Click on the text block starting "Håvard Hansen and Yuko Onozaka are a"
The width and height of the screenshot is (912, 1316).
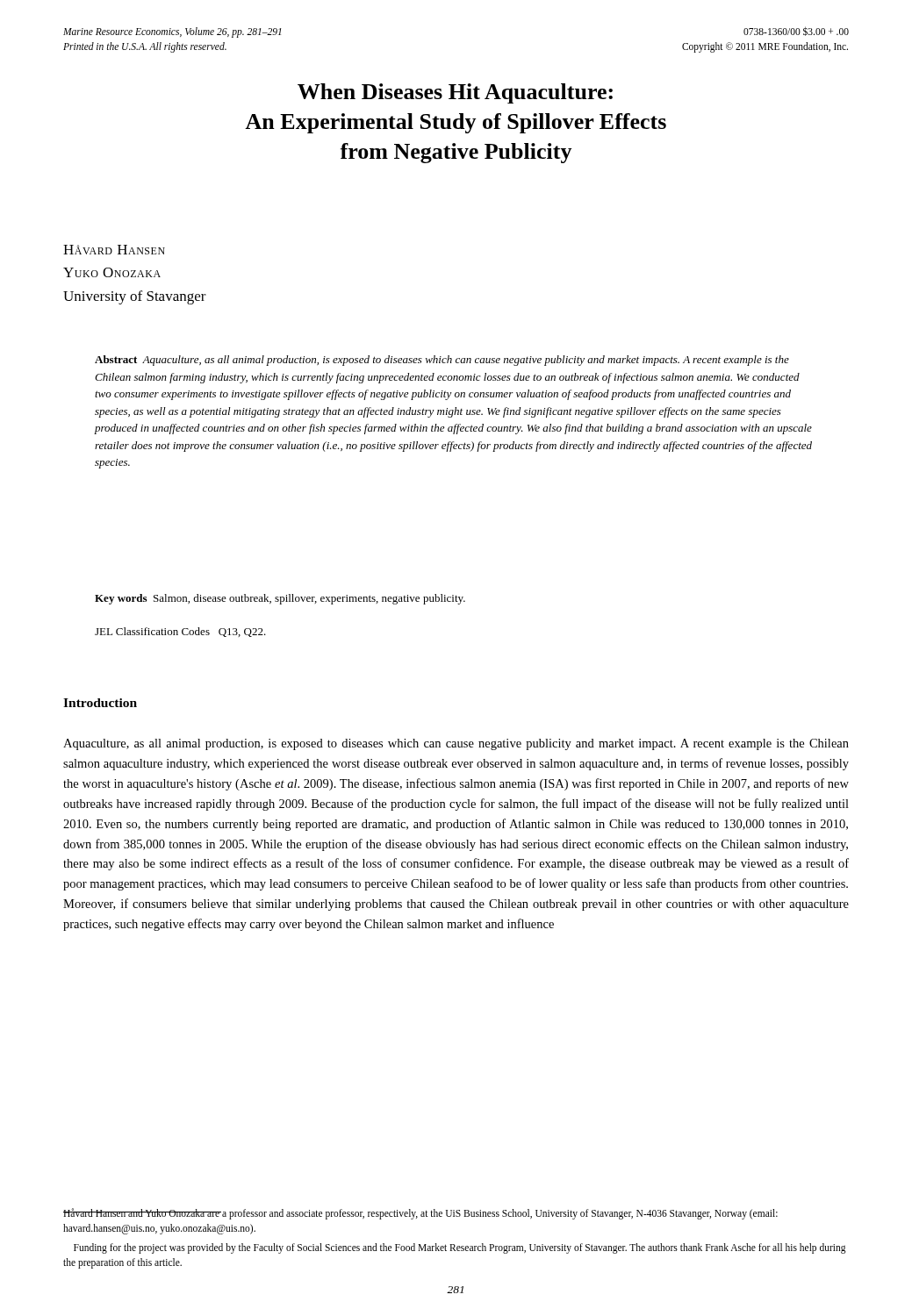point(456,1238)
